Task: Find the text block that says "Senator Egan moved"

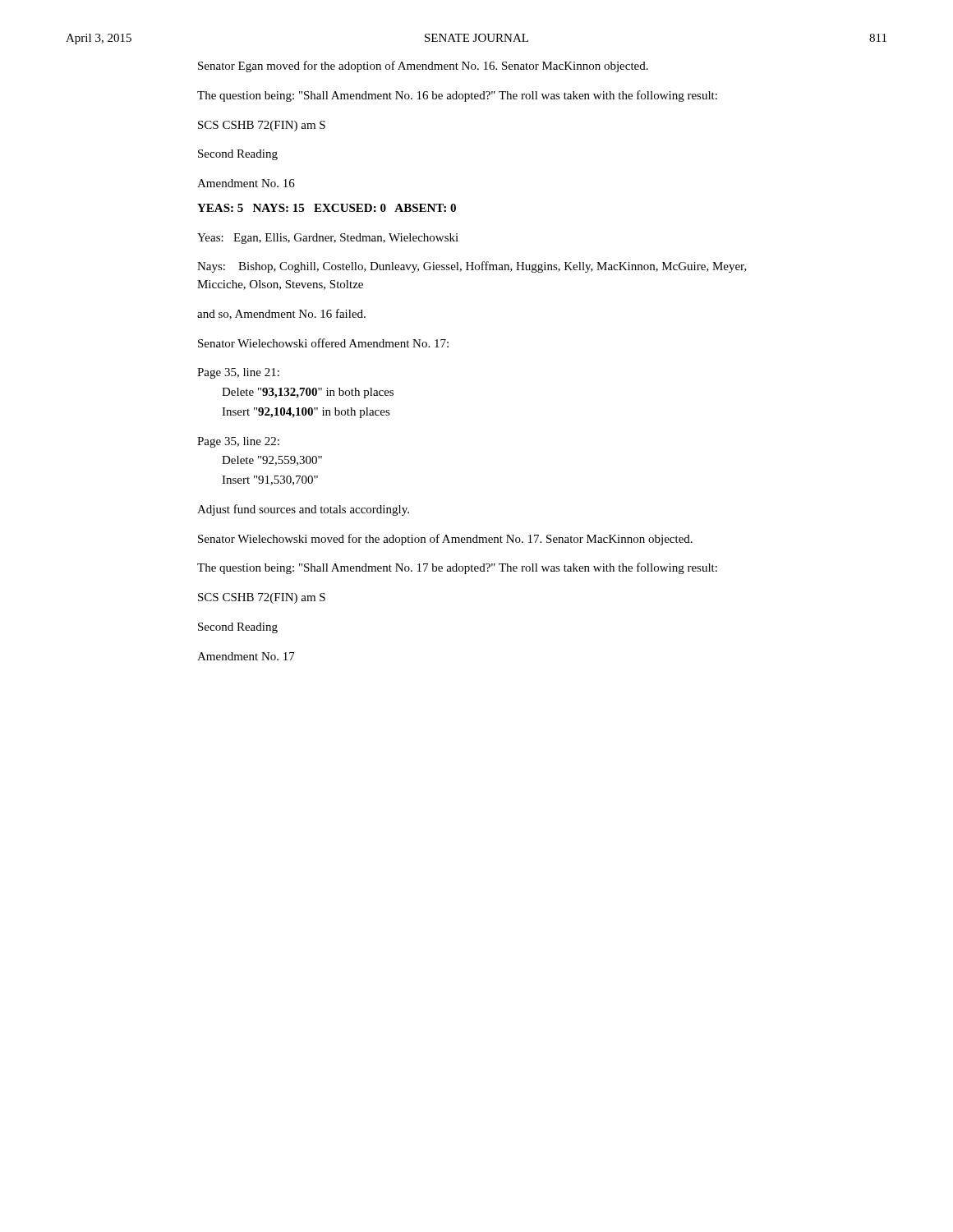Action: click(476, 66)
